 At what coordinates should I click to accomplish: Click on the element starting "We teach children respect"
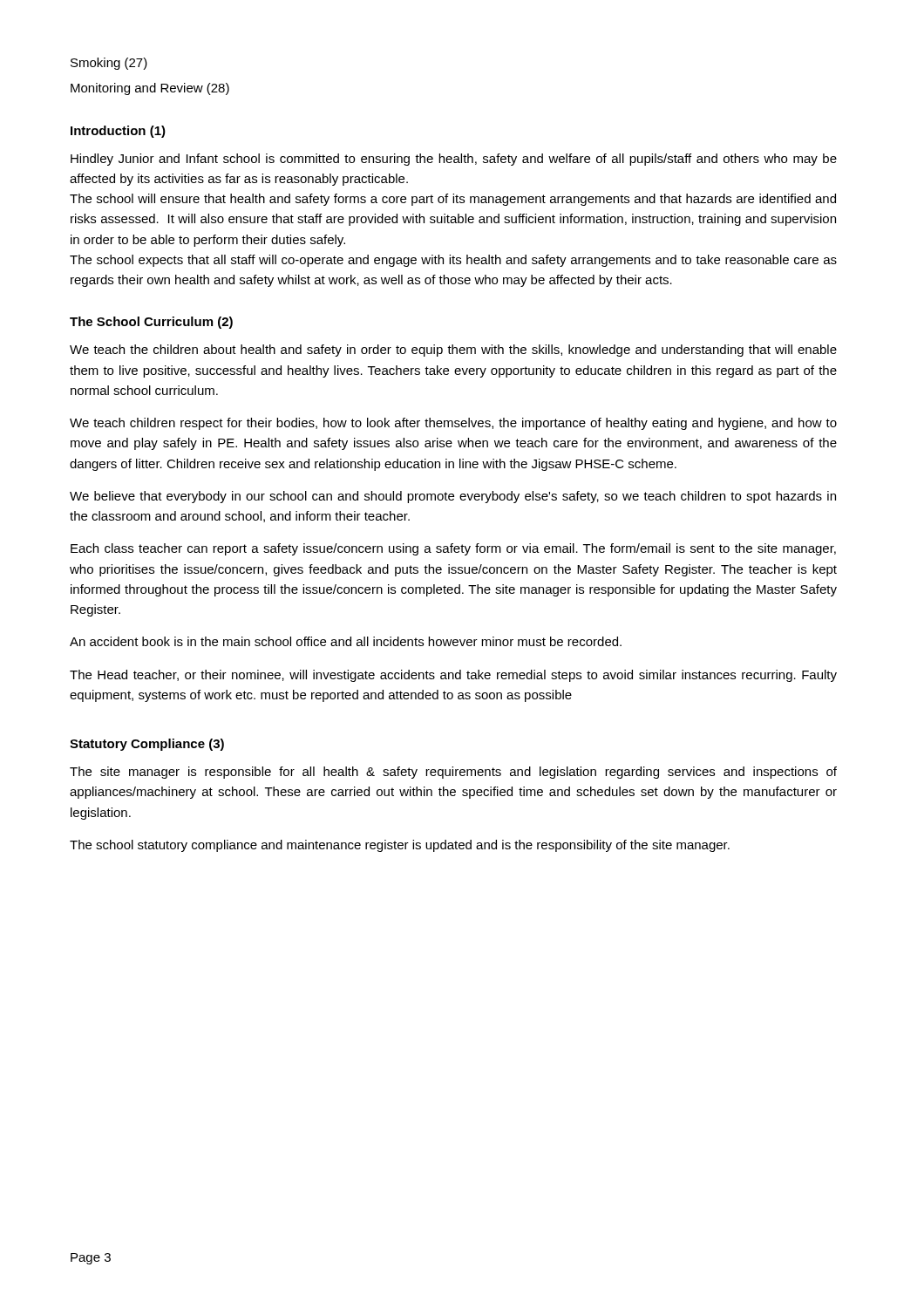(x=453, y=443)
